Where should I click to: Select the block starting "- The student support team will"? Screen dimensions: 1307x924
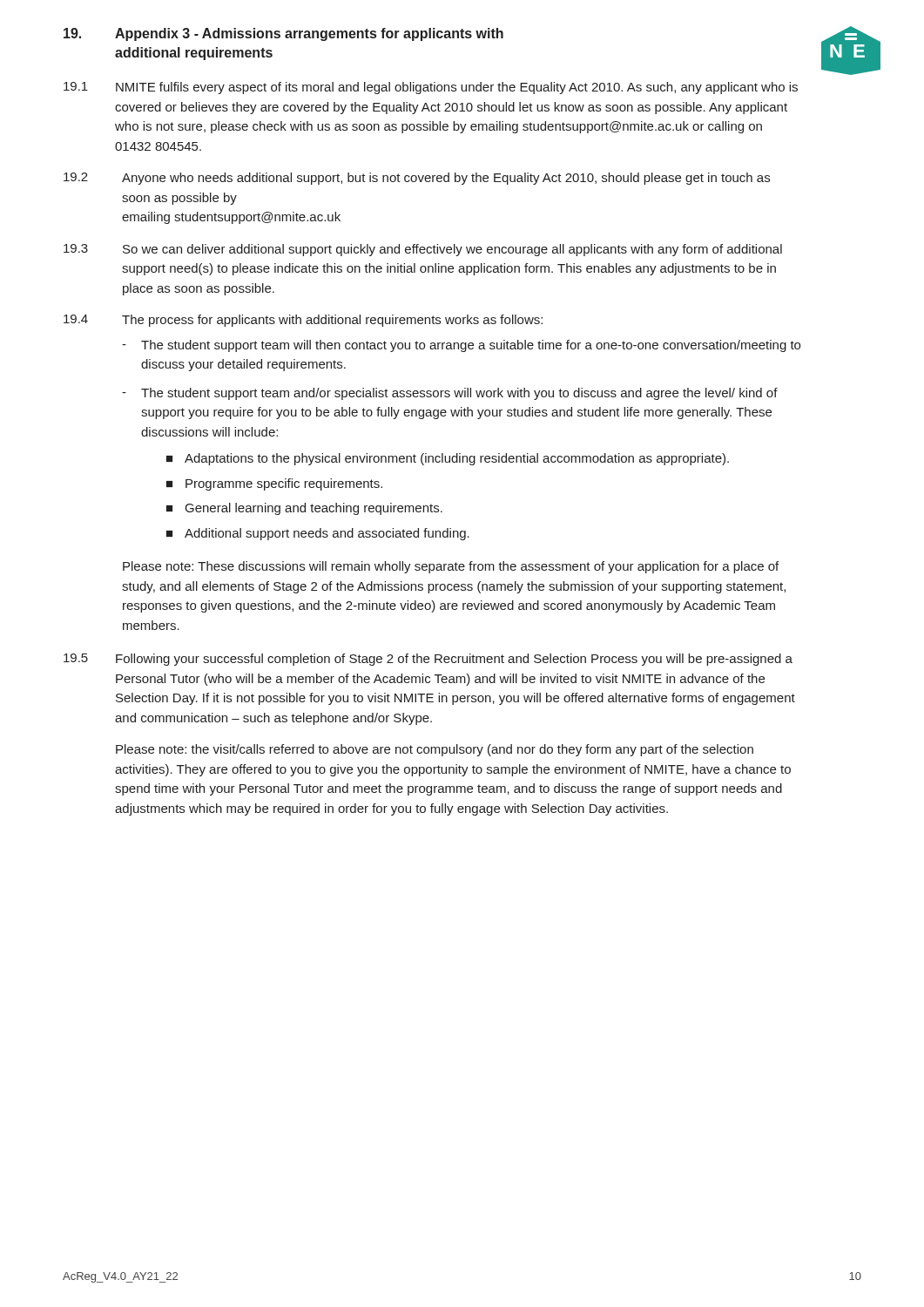click(x=462, y=355)
